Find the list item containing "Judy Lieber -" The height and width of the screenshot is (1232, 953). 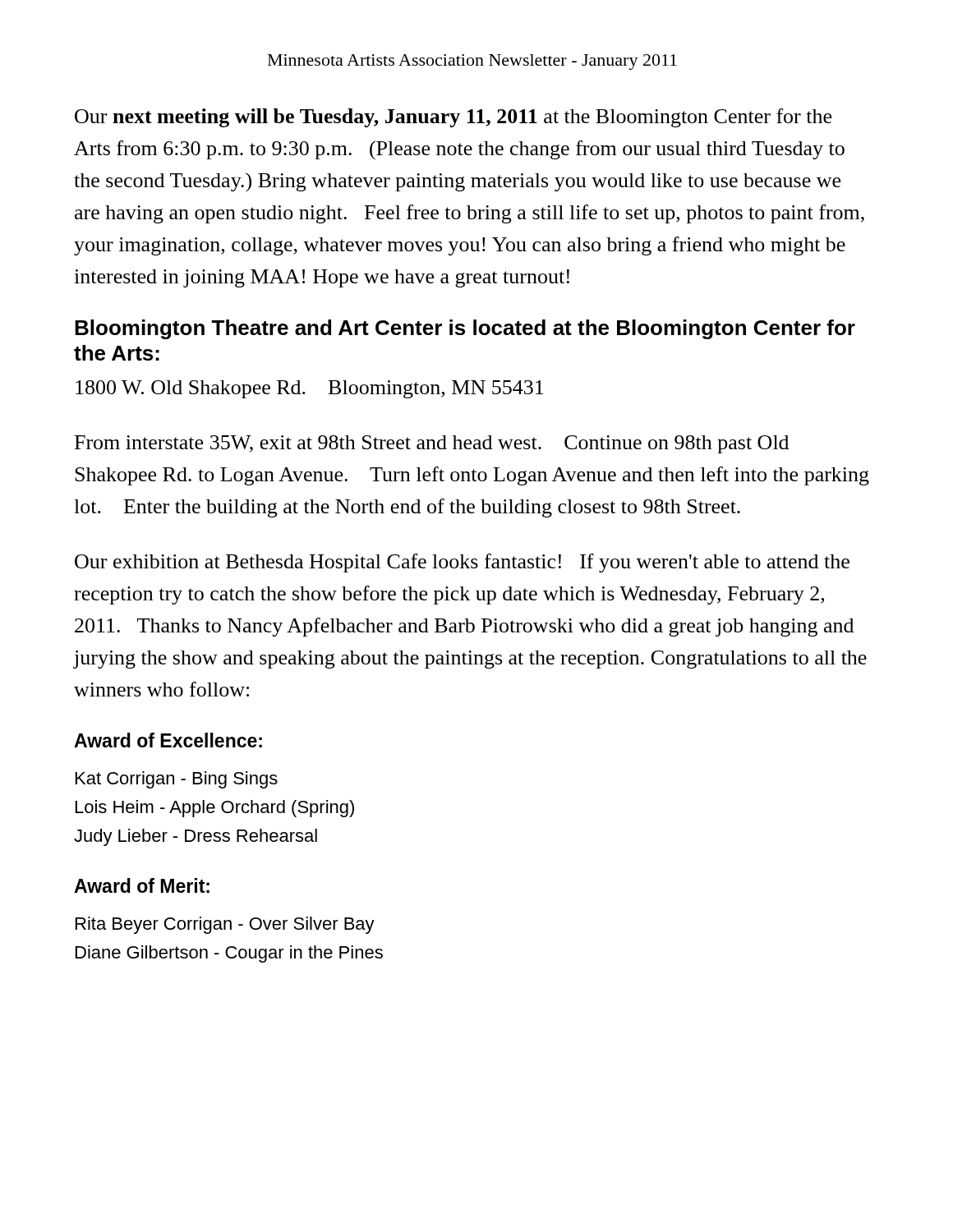(196, 836)
